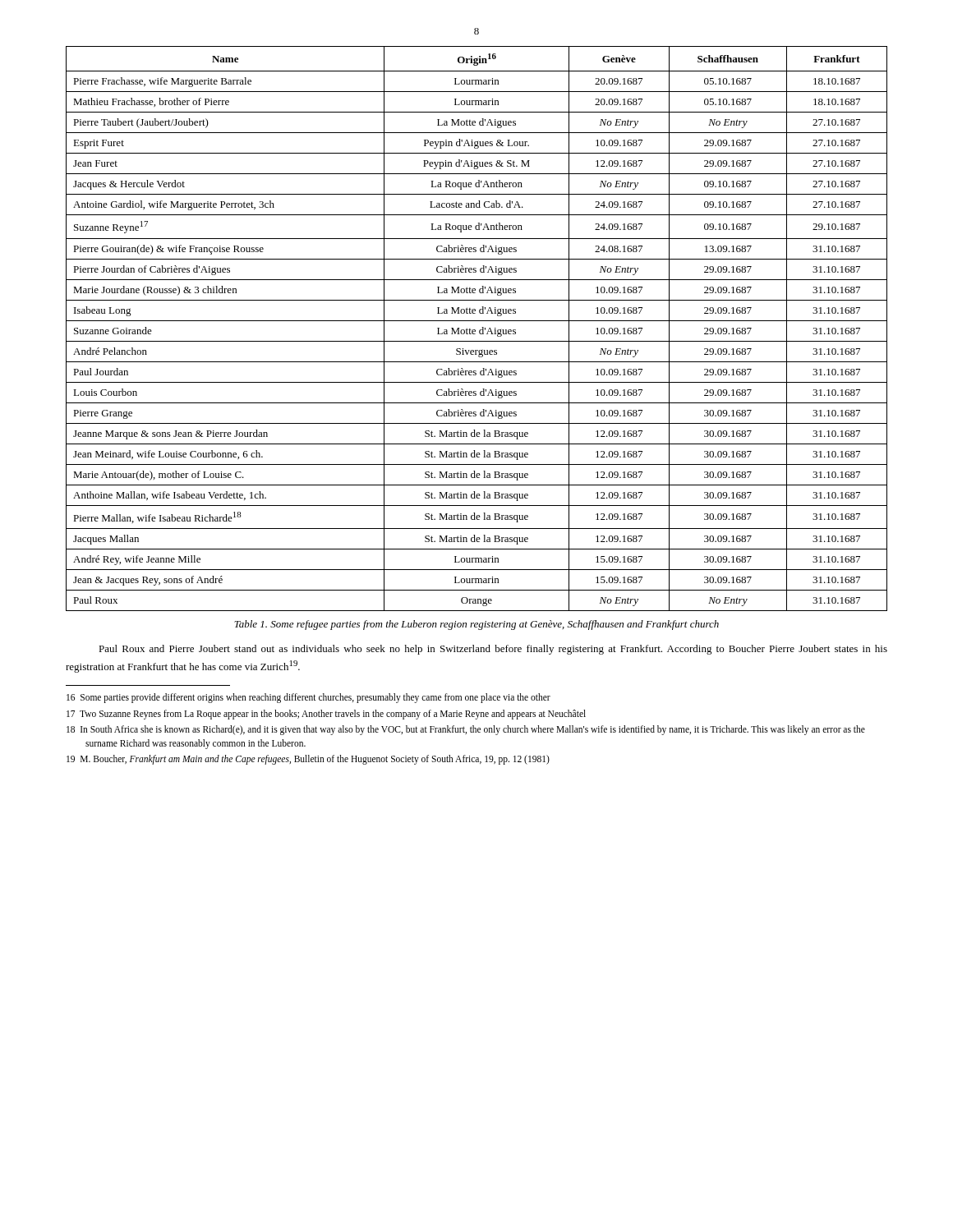Click on the block starting "16 Some parties"
Viewport: 953px width, 1232px height.
tap(308, 698)
